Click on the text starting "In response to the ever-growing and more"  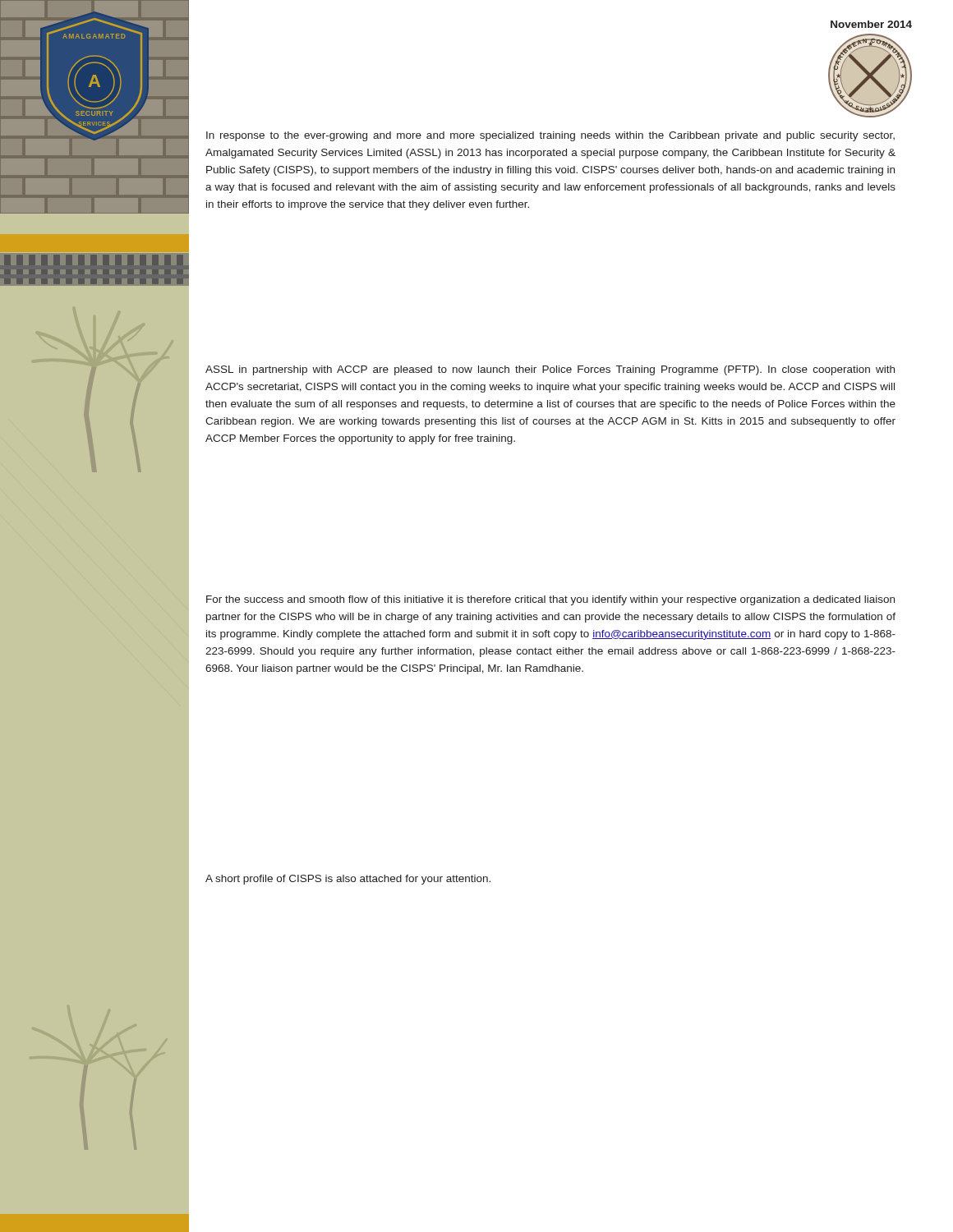pyautogui.click(x=550, y=170)
